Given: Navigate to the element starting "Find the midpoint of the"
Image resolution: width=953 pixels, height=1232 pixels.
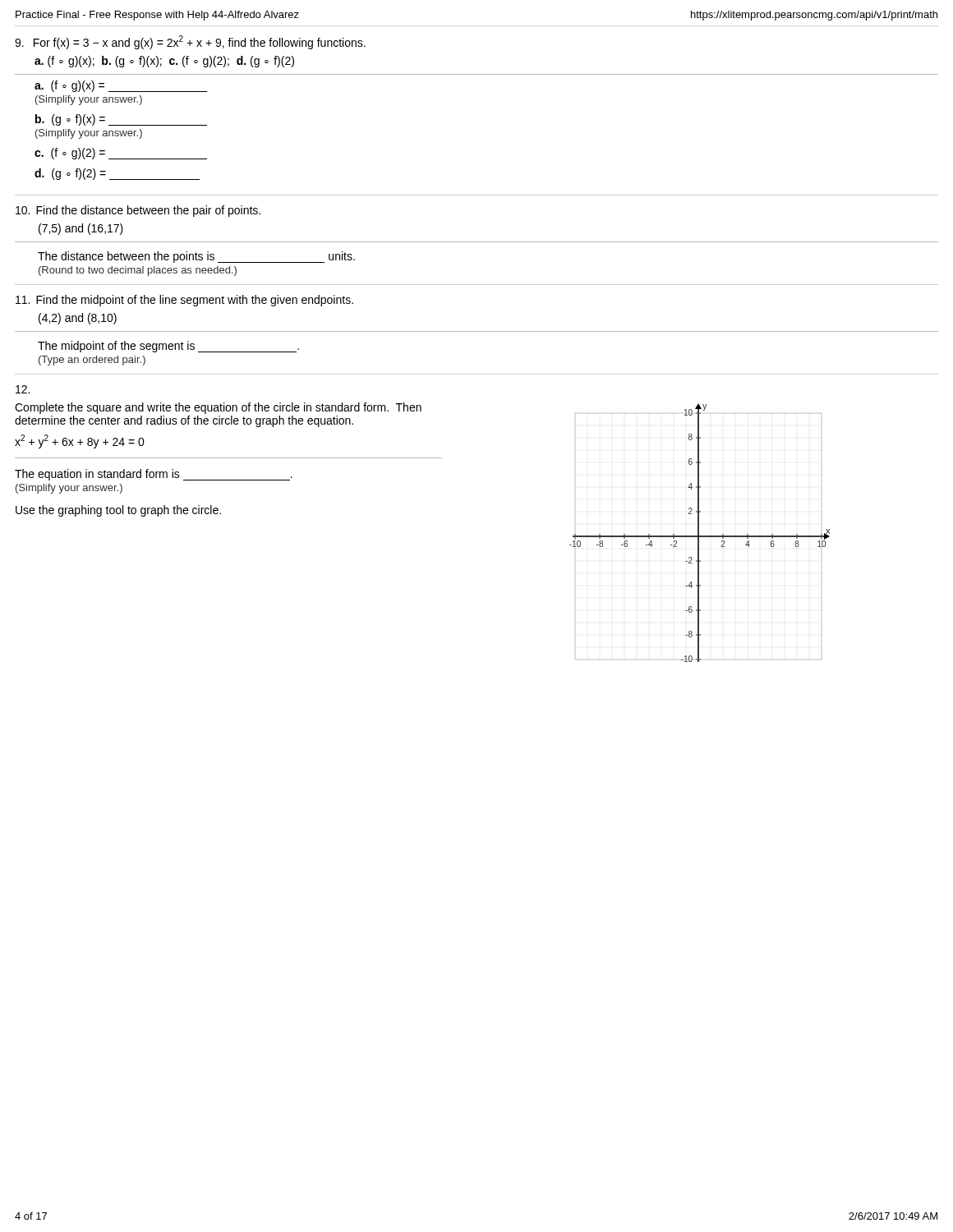Looking at the screenshot, I should pyautogui.click(x=476, y=329).
